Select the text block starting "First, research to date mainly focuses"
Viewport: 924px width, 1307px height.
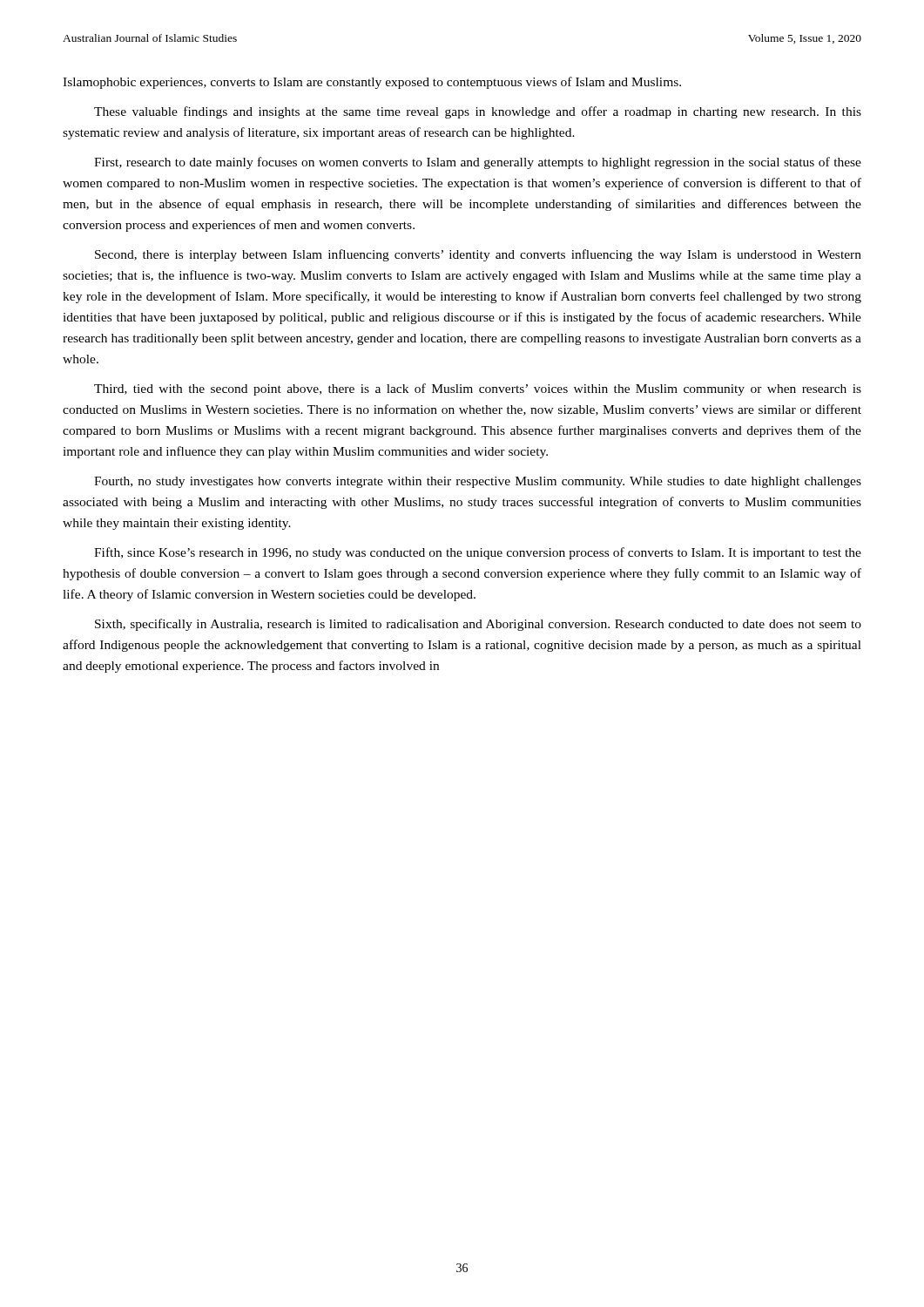point(462,193)
